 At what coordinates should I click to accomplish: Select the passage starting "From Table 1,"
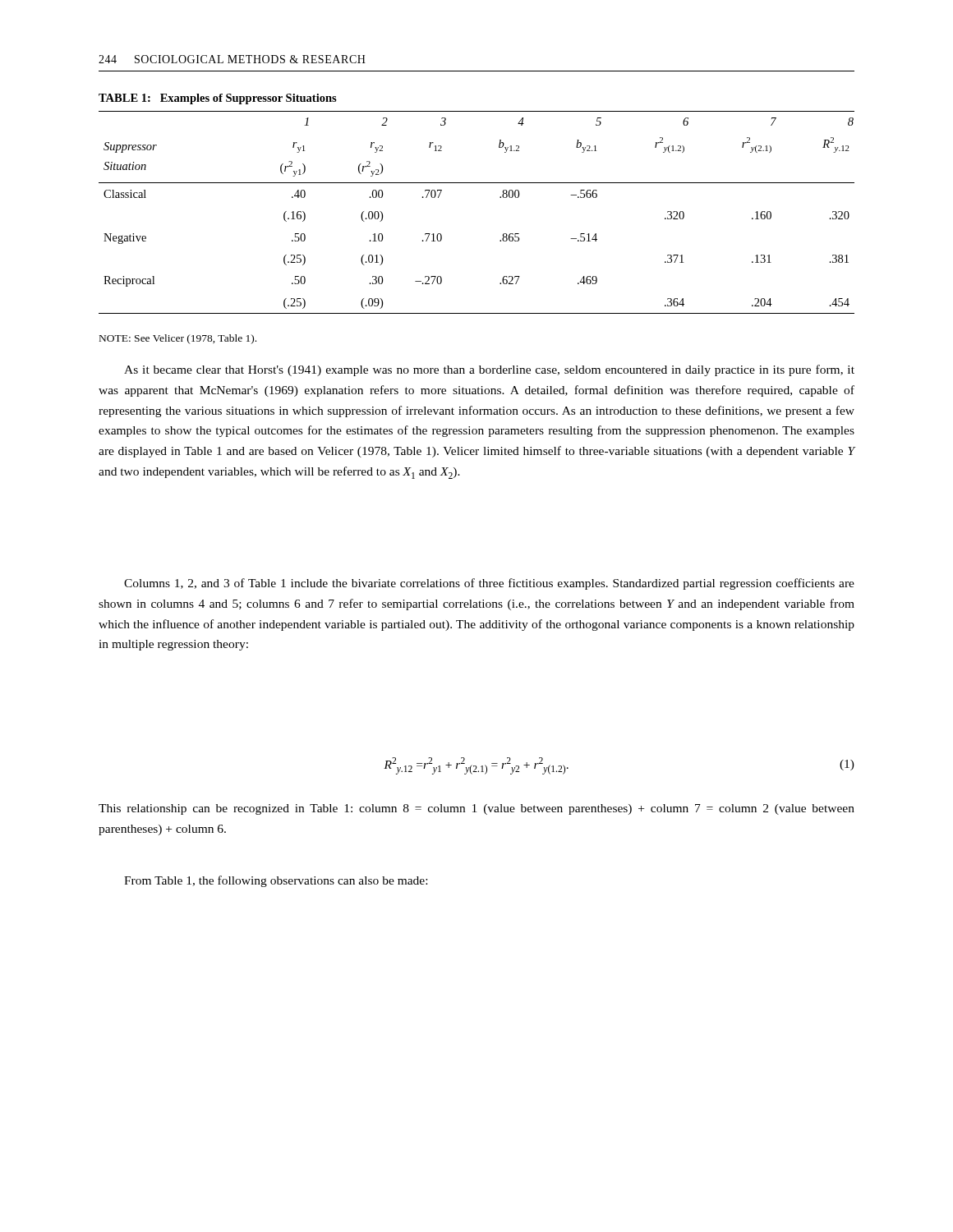(276, 880)
